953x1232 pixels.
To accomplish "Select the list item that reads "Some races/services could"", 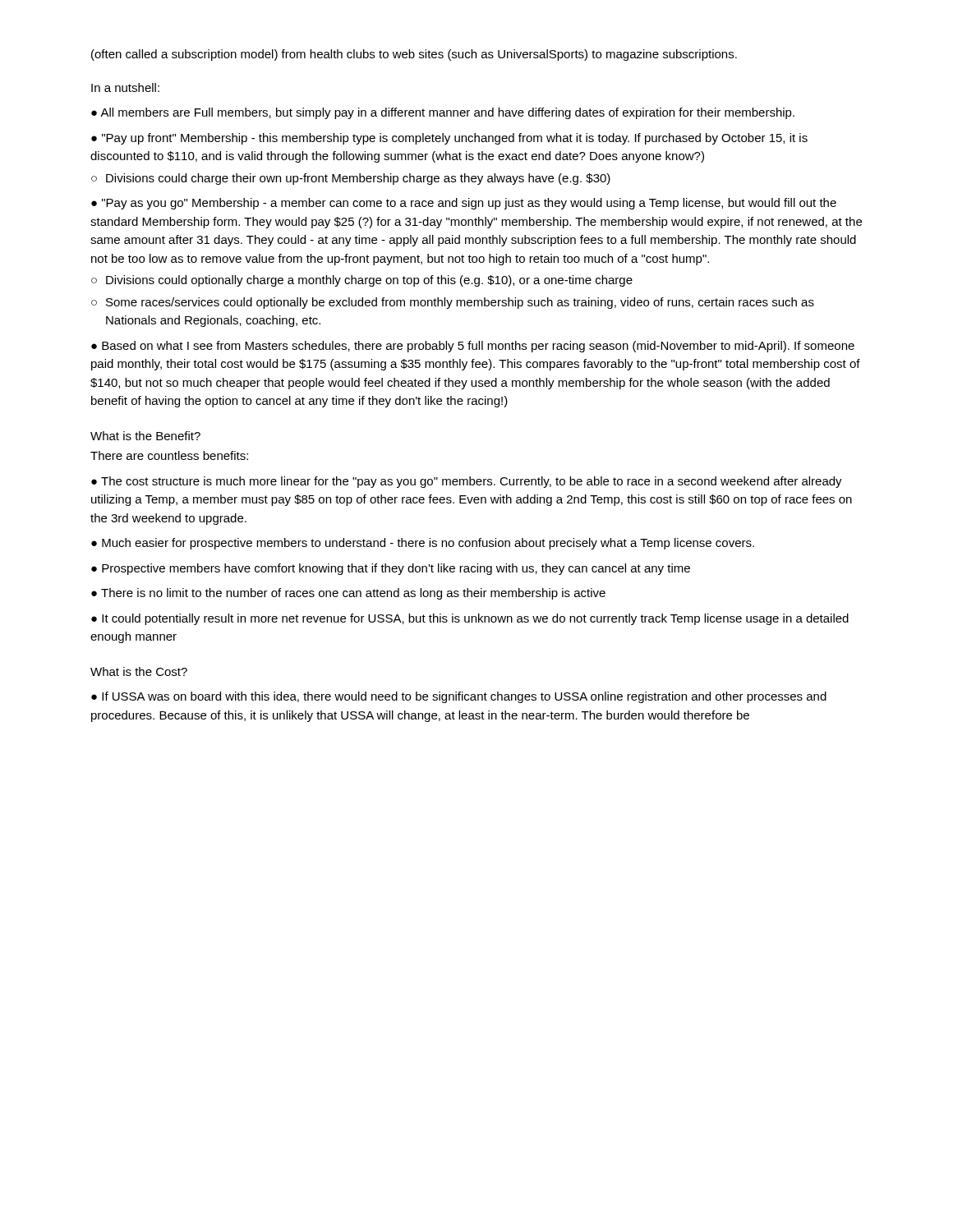I will click(460, 311).
